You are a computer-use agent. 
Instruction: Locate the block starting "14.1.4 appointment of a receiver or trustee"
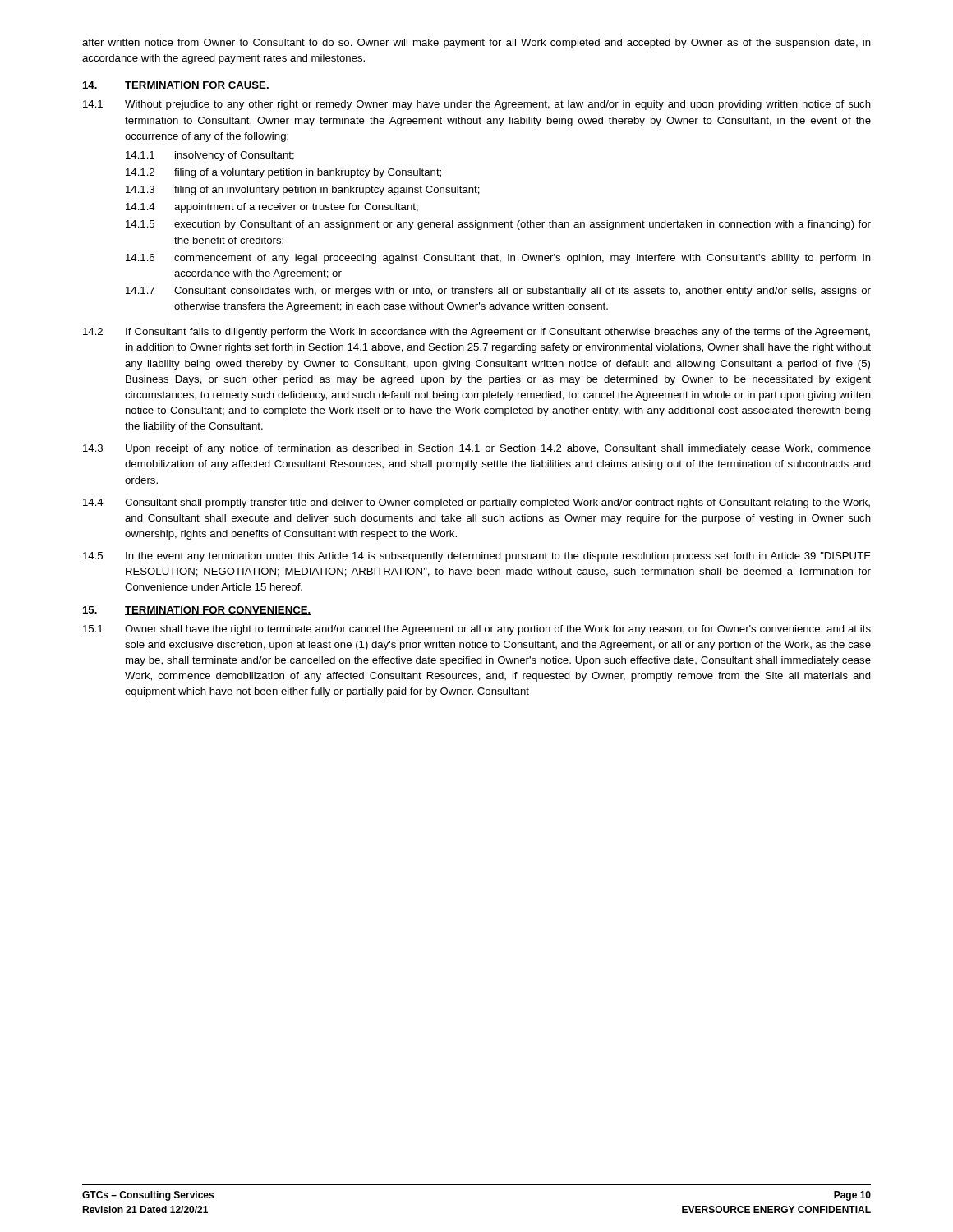(x=272, y=208)
